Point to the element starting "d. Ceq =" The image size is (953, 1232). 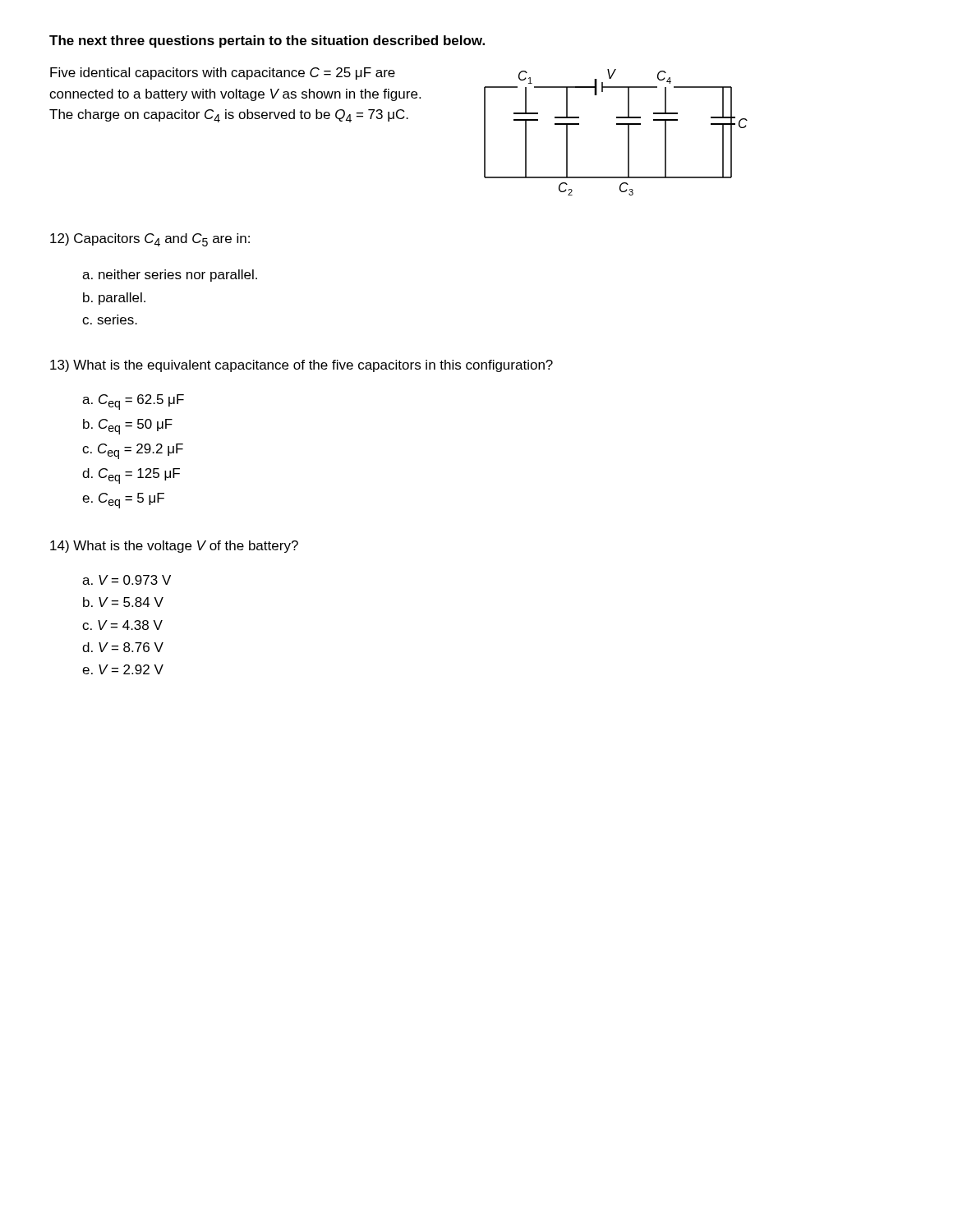pyautogui.click(x=131, y=475)
